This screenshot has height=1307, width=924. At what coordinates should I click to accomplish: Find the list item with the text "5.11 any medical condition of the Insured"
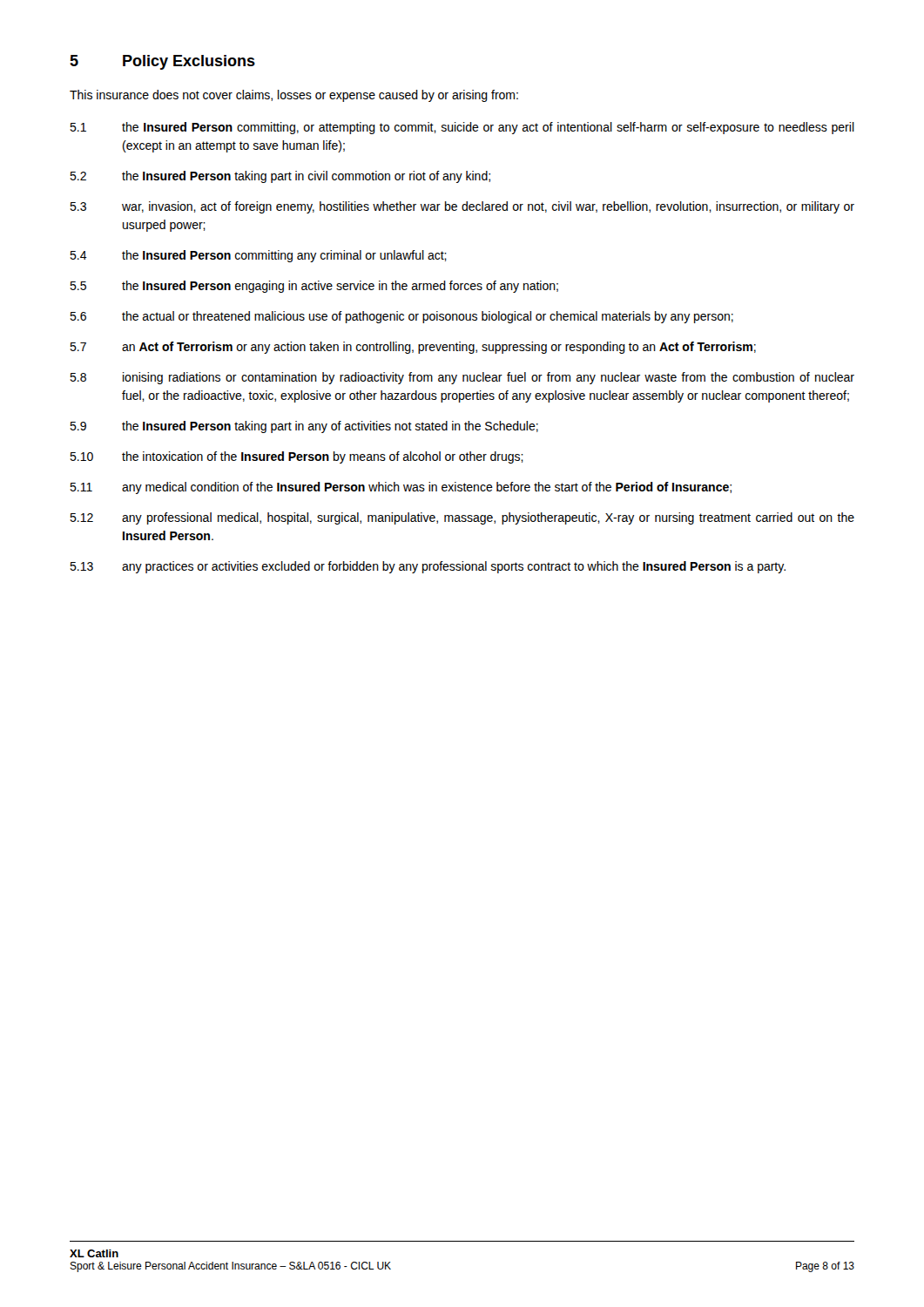click(x=462, y=488)
